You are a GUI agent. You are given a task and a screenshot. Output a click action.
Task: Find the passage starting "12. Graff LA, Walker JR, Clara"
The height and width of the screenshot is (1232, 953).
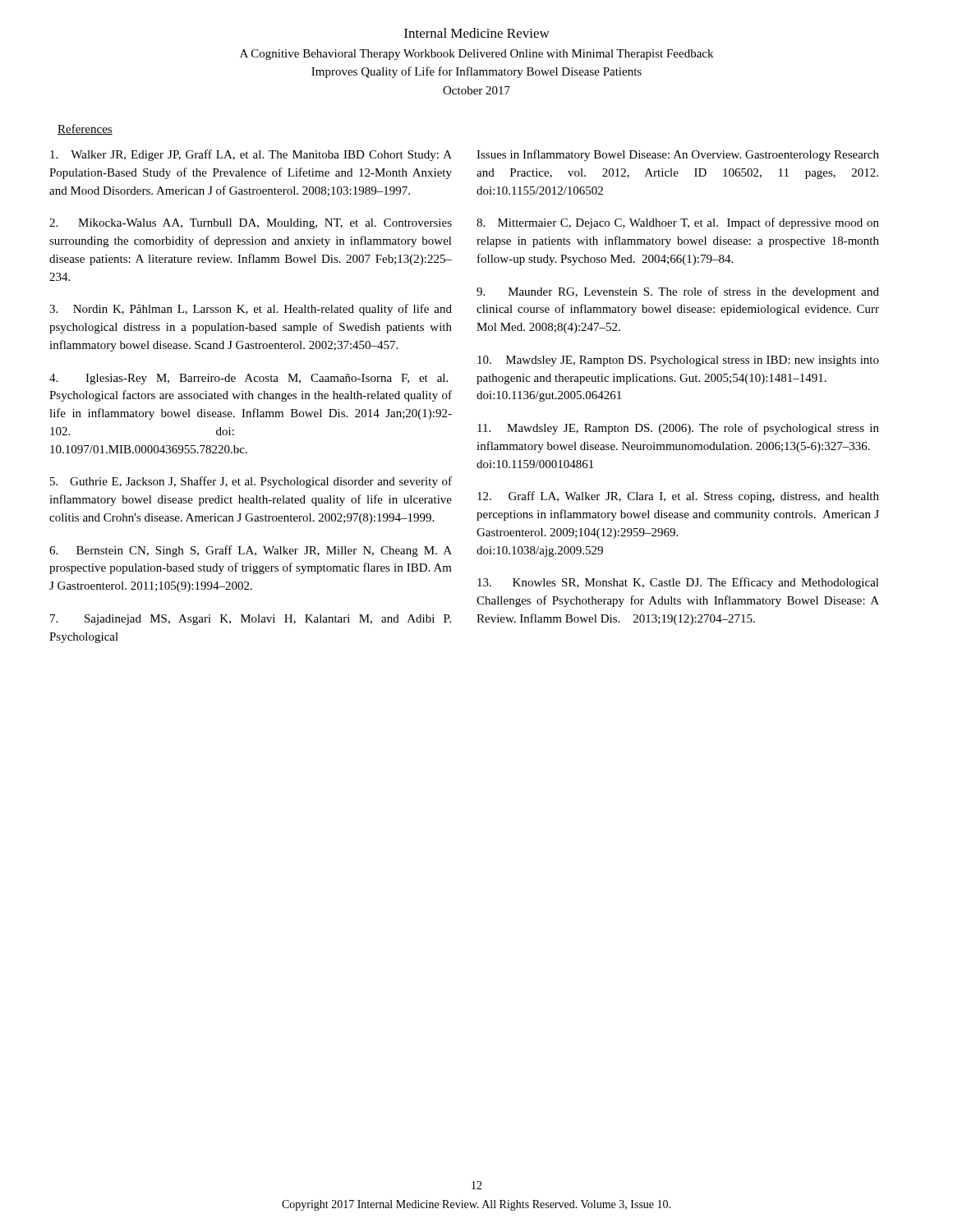(x=678, y=523)
